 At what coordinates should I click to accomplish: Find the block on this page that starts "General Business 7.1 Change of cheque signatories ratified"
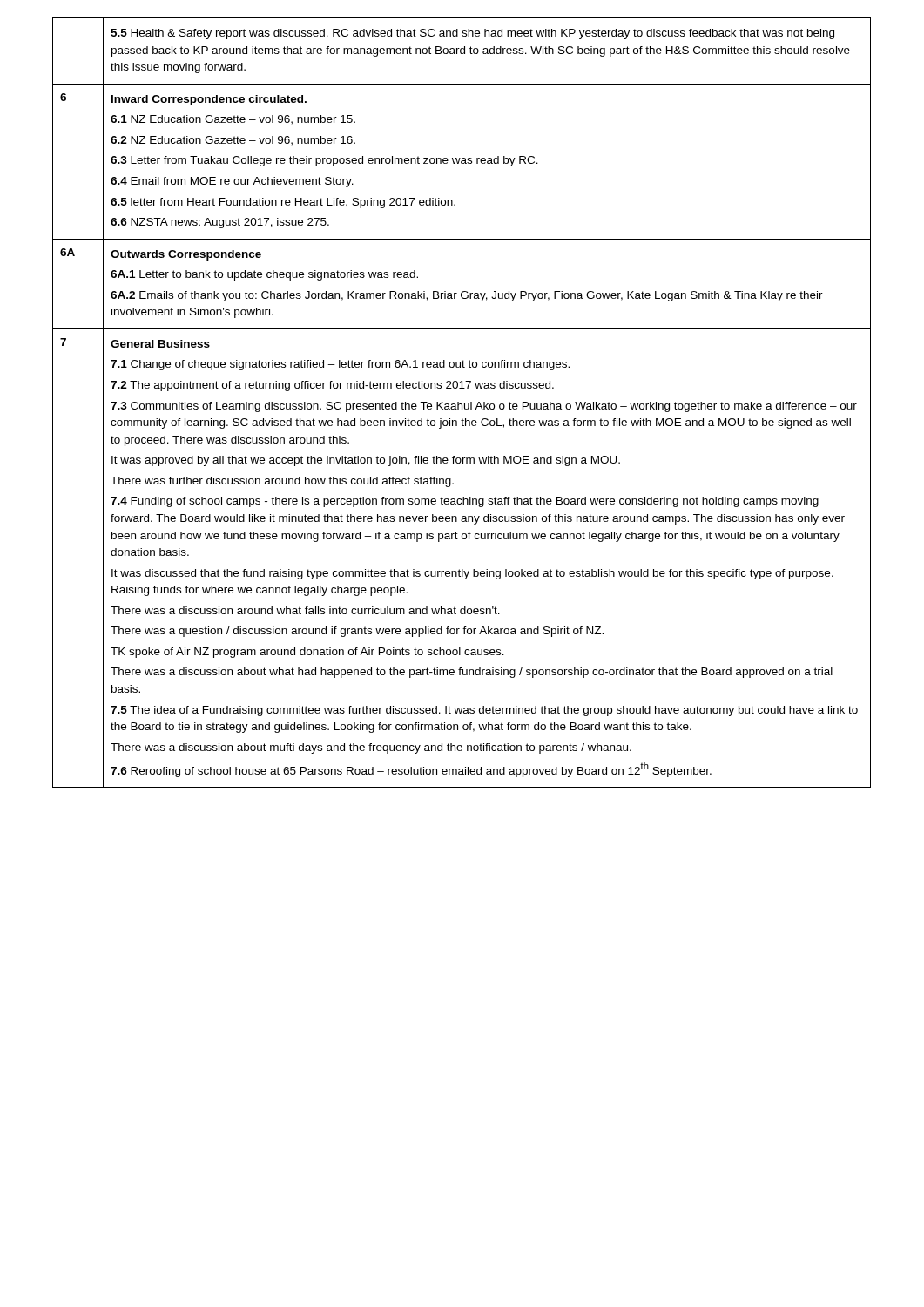pyautogui.click(x=487, y=557)
